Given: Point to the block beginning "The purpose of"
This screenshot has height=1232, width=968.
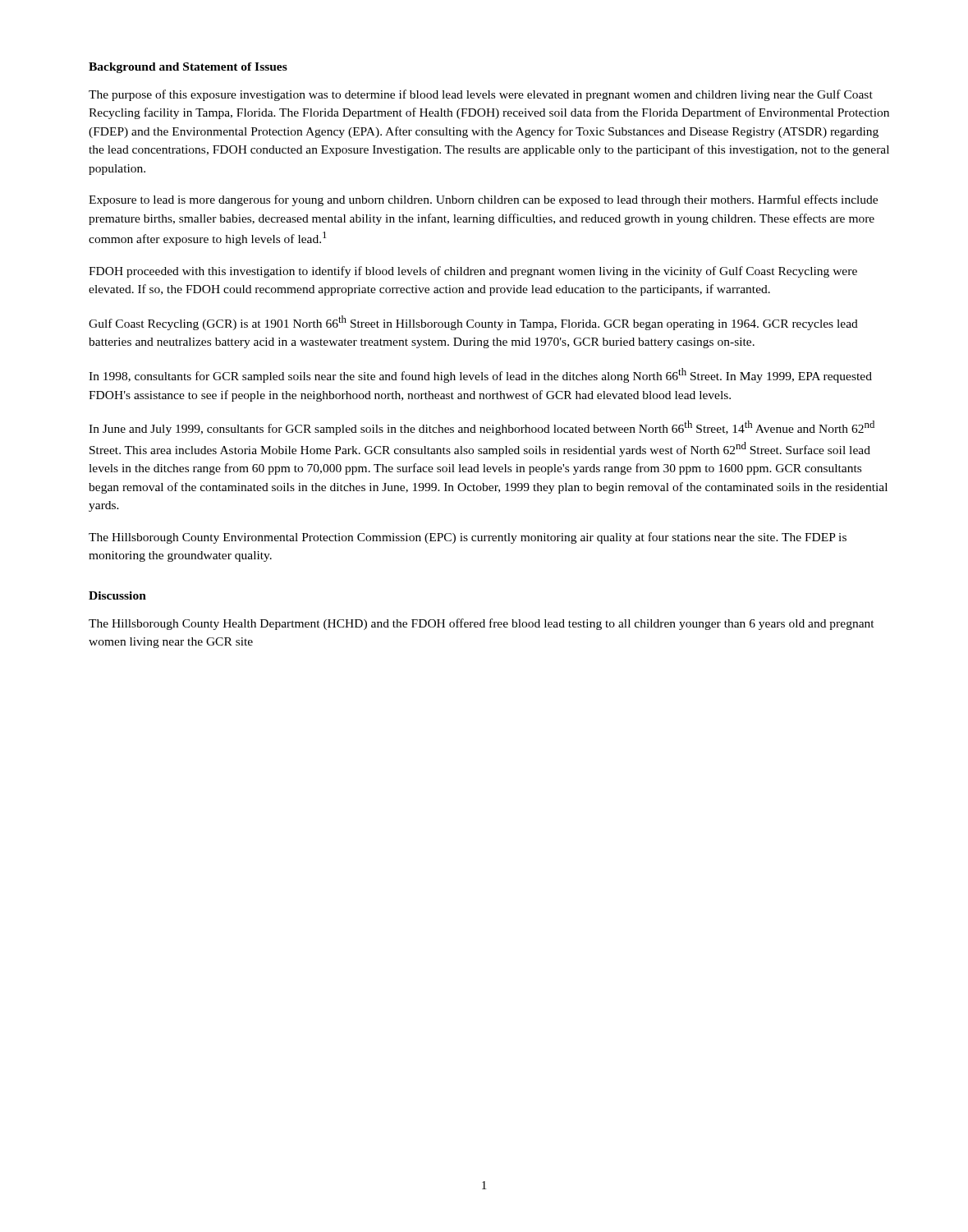Looking at the screenshot, I should tap(489, 131).
